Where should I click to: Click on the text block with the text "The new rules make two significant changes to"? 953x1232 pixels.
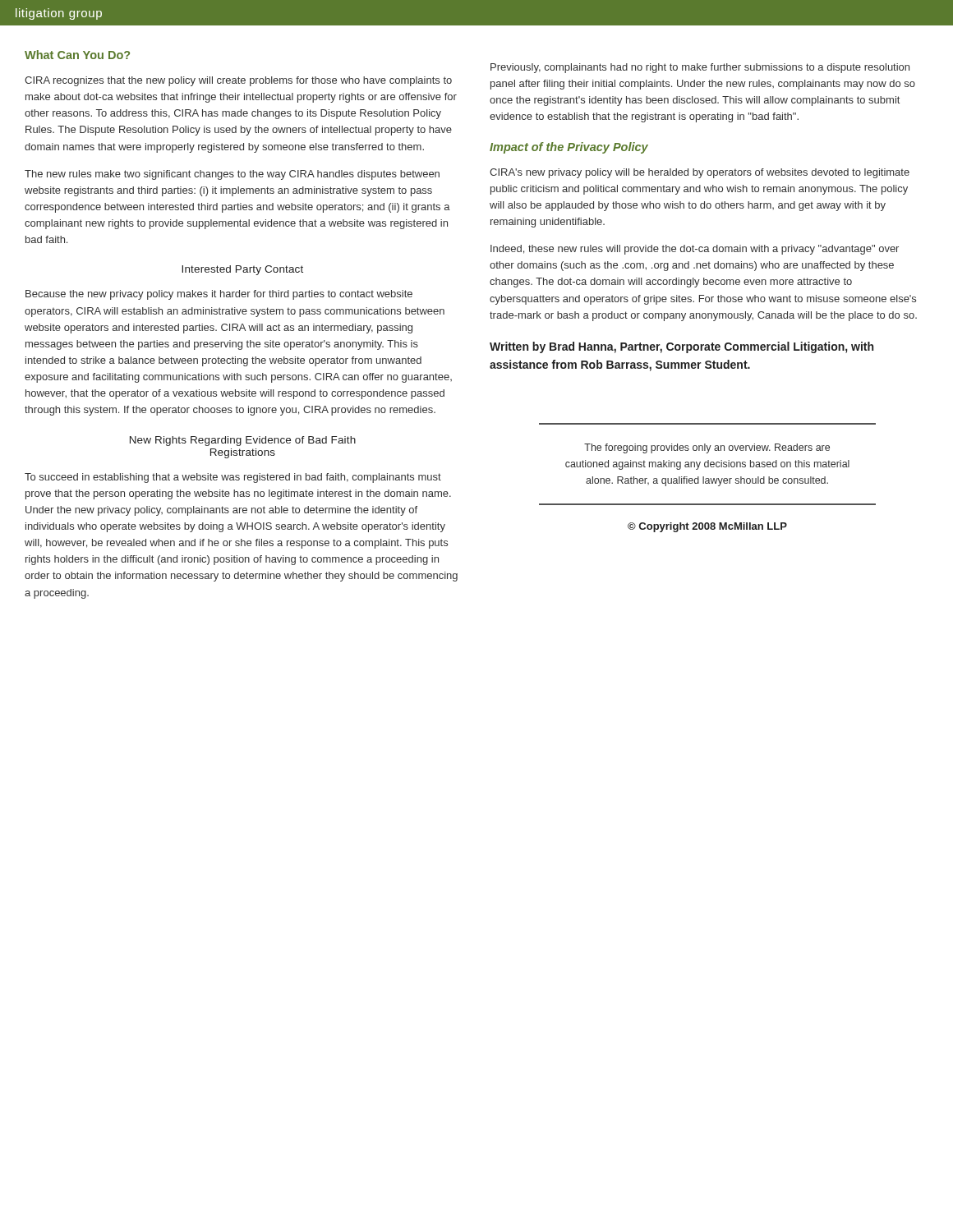[242, 207]
